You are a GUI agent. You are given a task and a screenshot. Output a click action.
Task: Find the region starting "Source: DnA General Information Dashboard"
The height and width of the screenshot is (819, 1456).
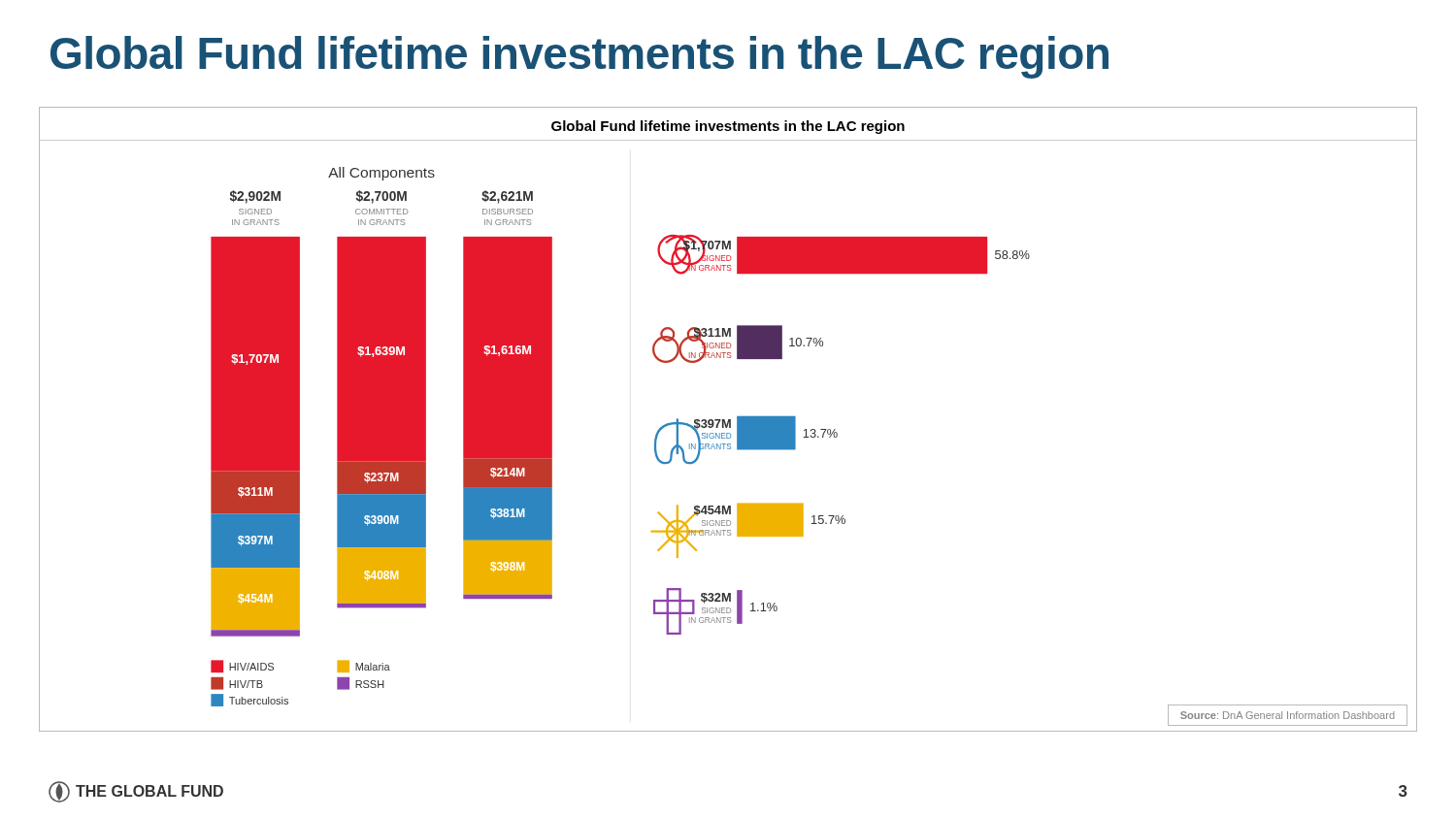(1287, 715)
